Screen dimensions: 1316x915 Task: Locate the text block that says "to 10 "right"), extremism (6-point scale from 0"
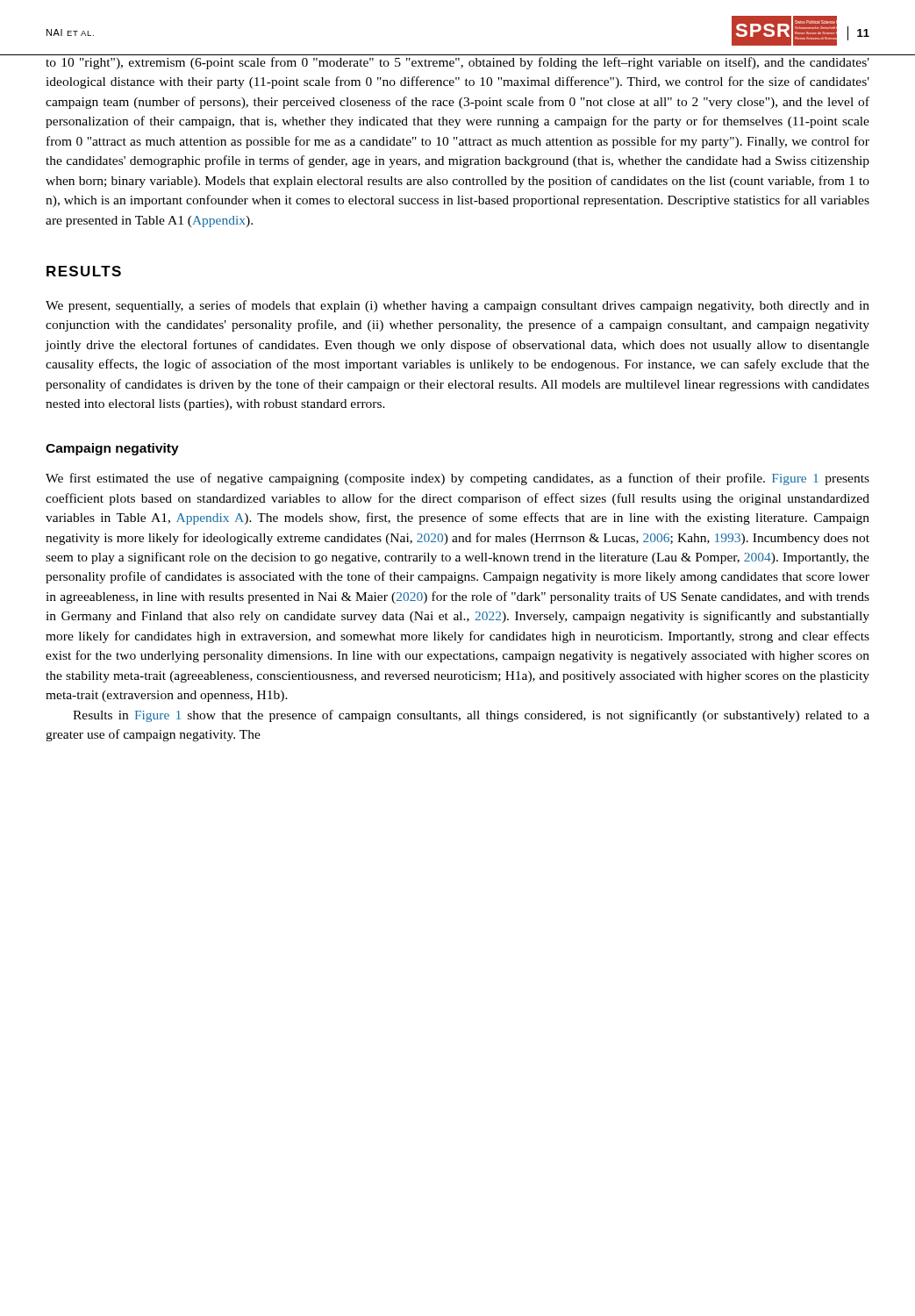click(458, 141)
